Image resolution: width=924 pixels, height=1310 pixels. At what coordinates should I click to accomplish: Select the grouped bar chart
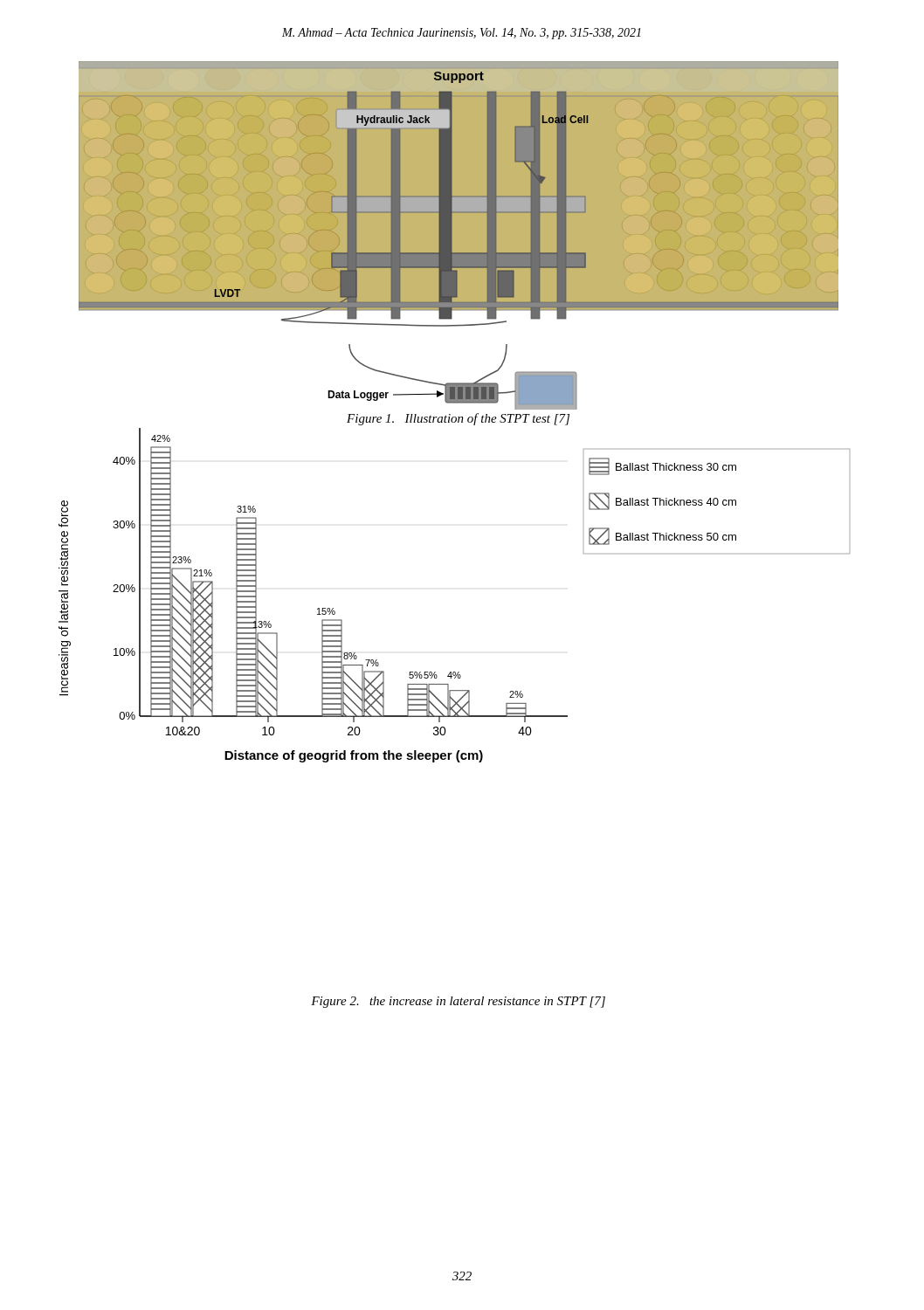(458, 600)
